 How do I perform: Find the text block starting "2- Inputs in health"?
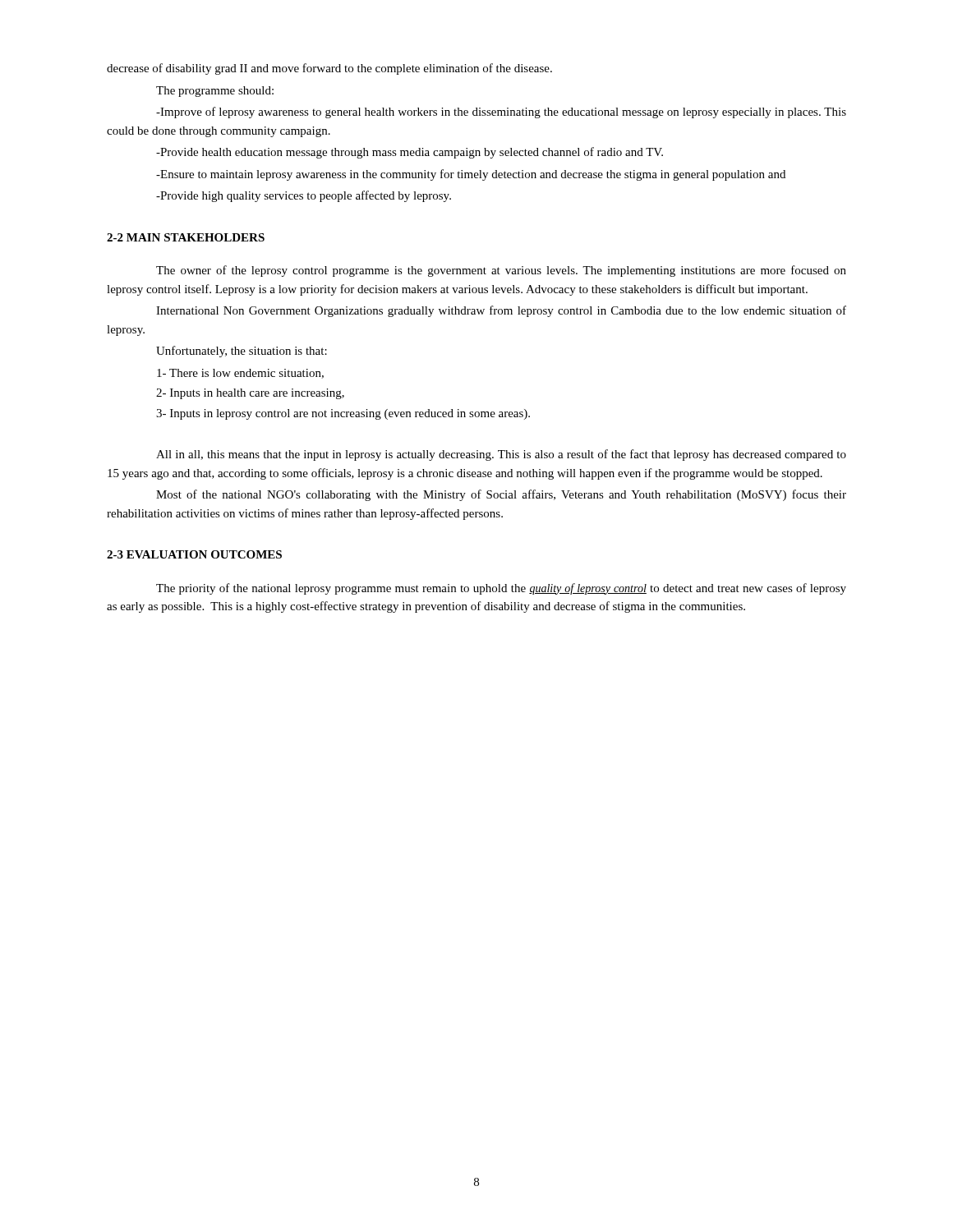tap(250, 393)
